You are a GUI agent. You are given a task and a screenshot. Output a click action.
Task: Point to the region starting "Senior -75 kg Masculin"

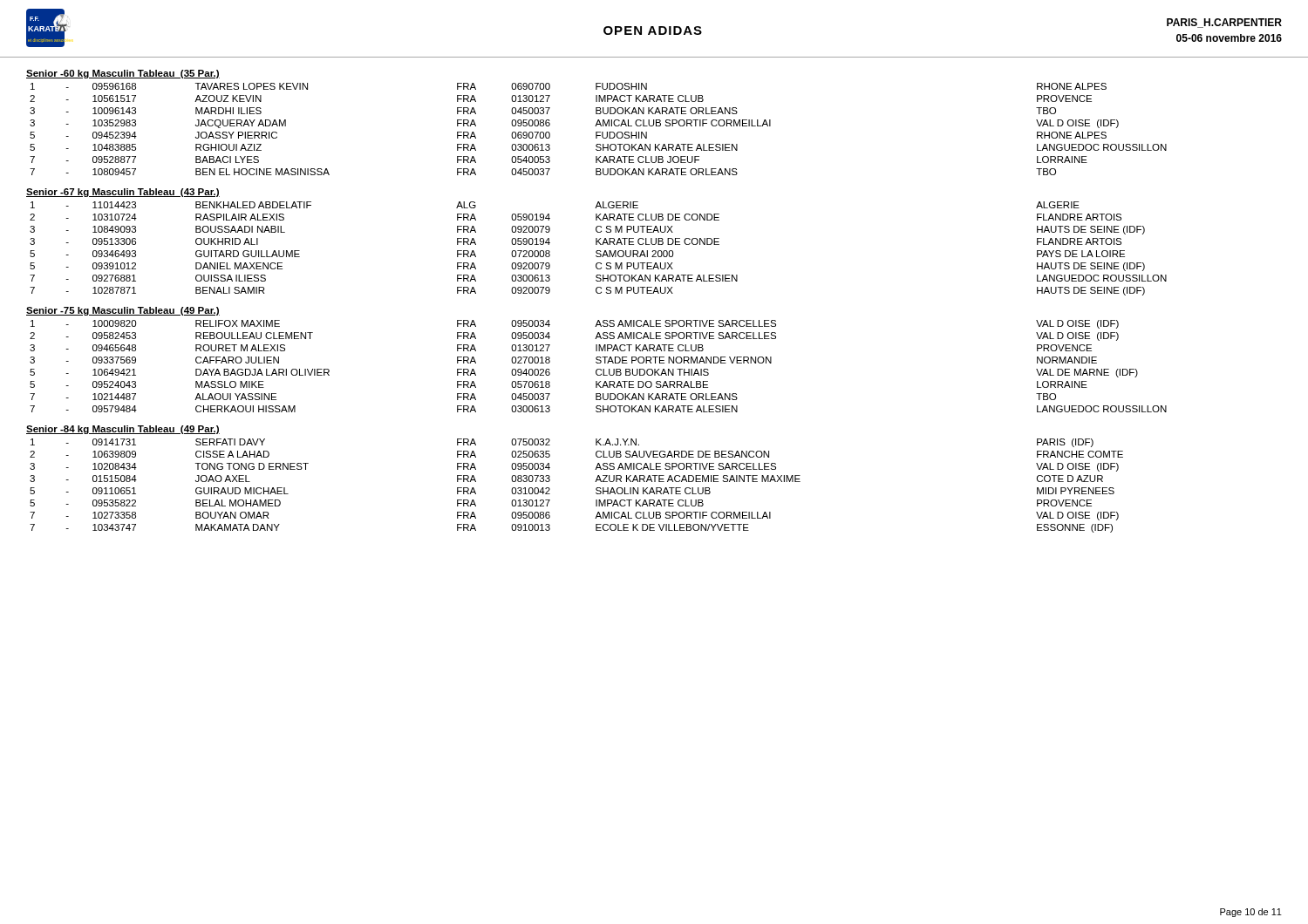point(123,310)
